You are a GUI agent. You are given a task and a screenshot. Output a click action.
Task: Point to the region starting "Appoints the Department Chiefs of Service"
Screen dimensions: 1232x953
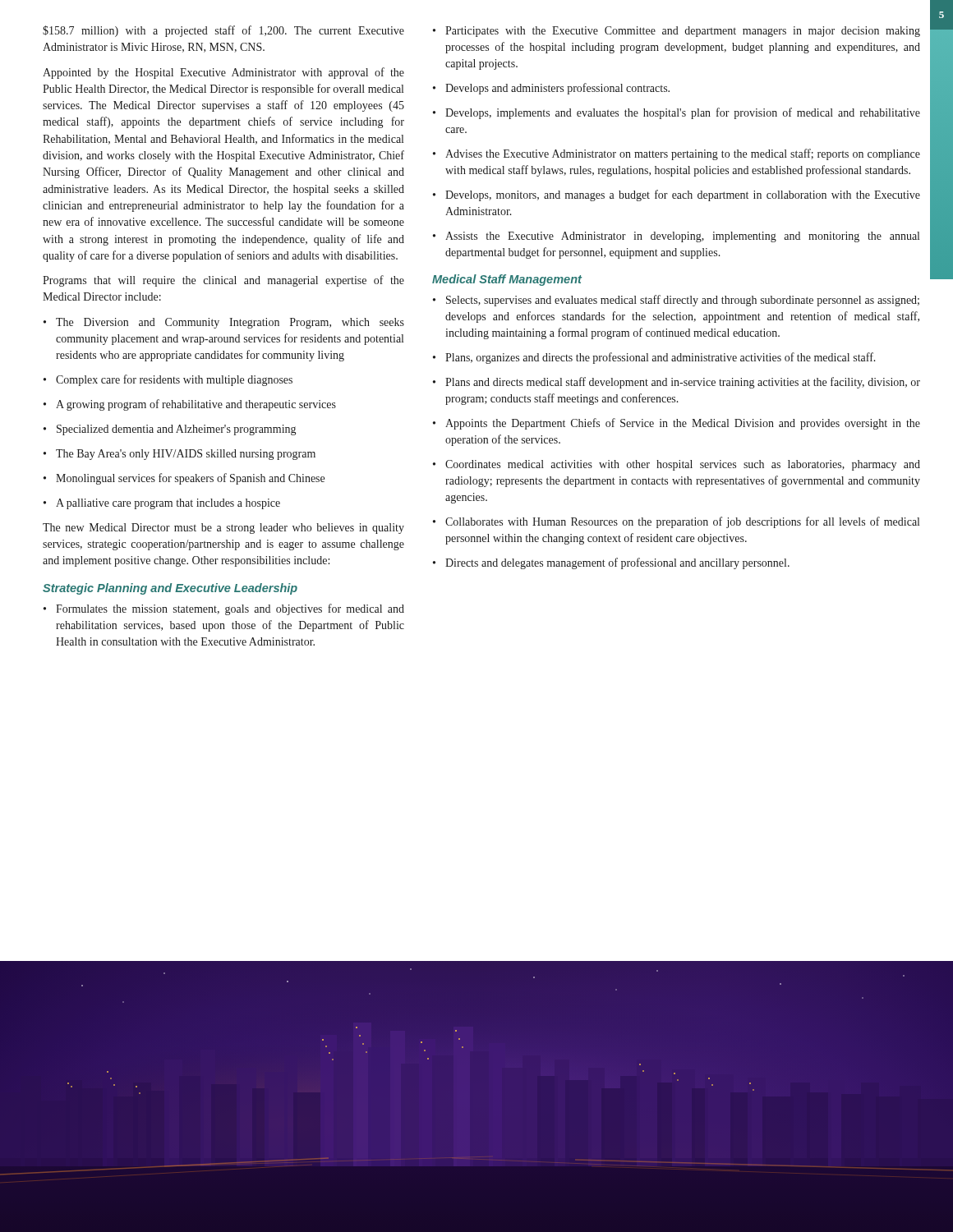[676, 432]
